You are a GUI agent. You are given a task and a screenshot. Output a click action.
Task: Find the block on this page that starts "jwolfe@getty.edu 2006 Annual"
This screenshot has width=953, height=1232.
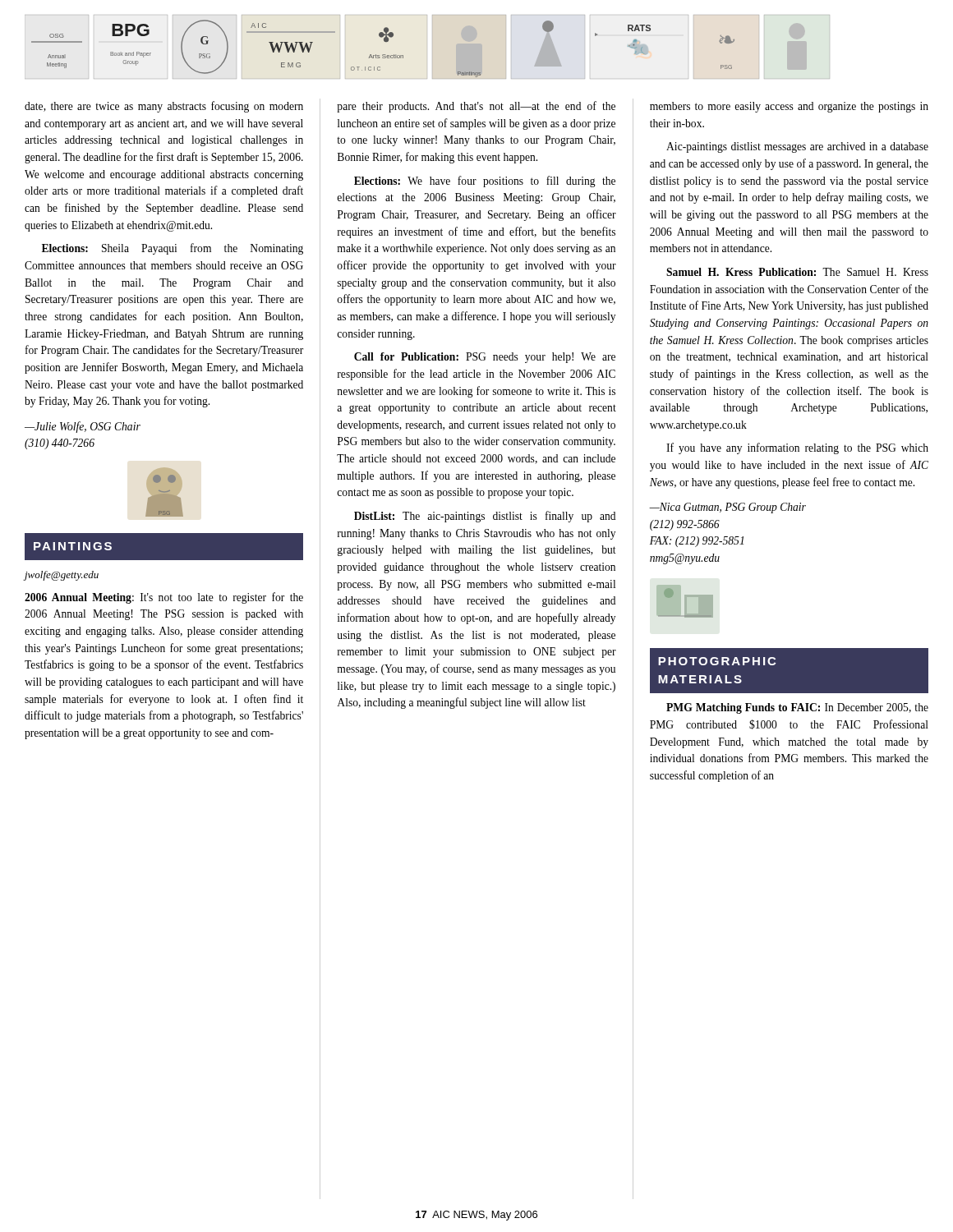pos(164,654)
